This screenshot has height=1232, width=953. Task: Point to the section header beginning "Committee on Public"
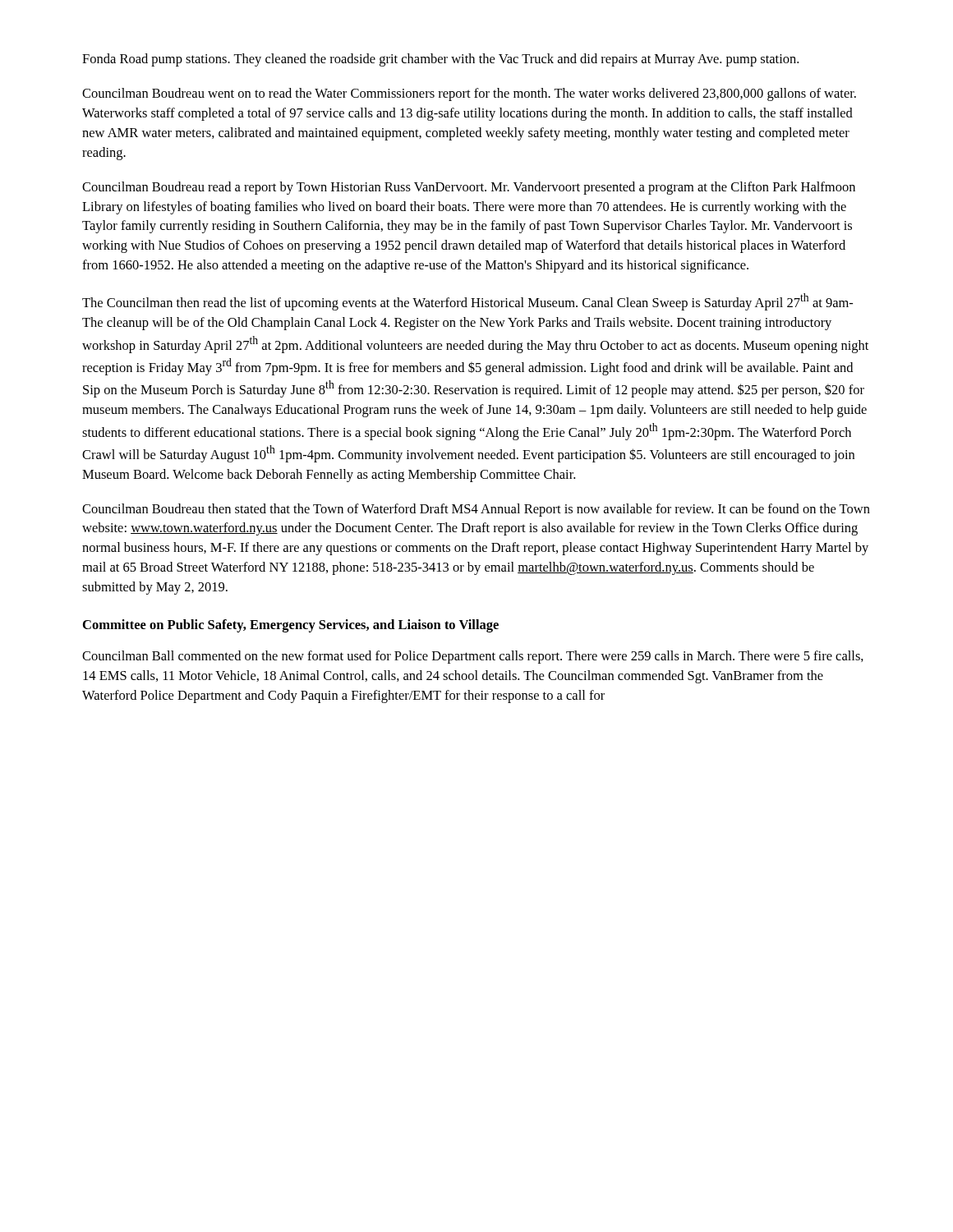click(x=291, y=625)
